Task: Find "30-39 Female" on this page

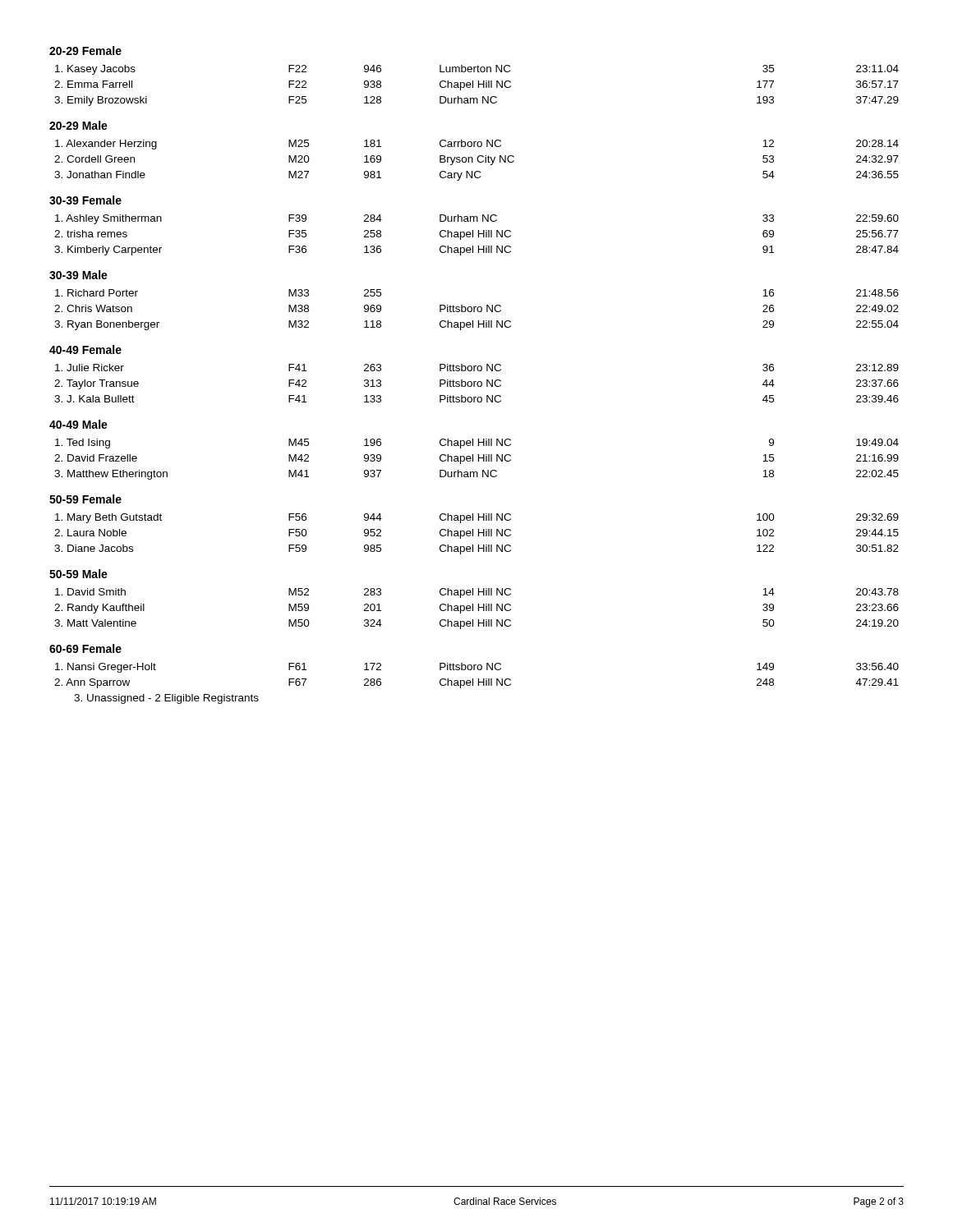Action: [x=85, y=200]
